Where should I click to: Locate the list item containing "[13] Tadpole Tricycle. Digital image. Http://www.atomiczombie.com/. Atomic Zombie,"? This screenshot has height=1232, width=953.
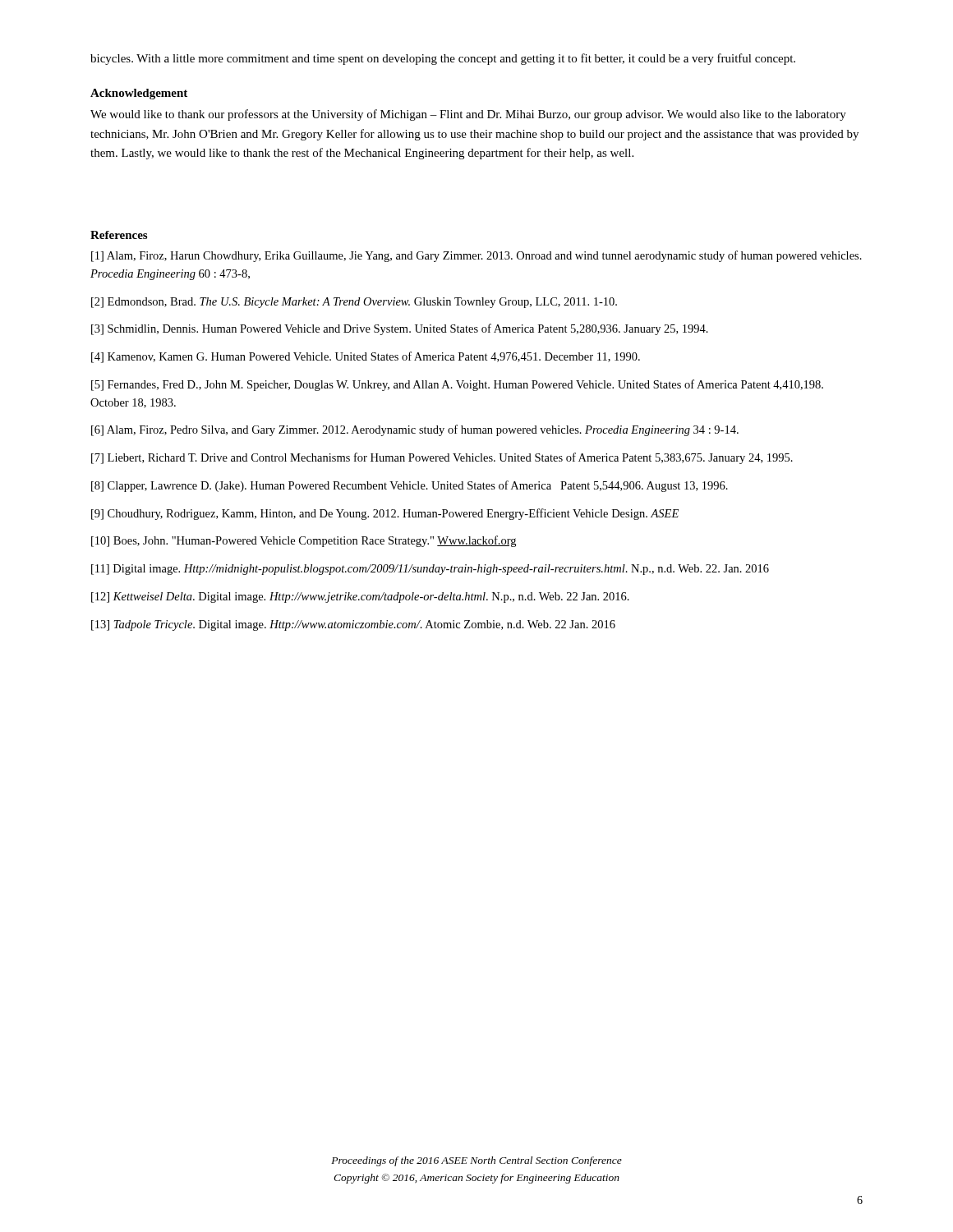tap(353, 624)
